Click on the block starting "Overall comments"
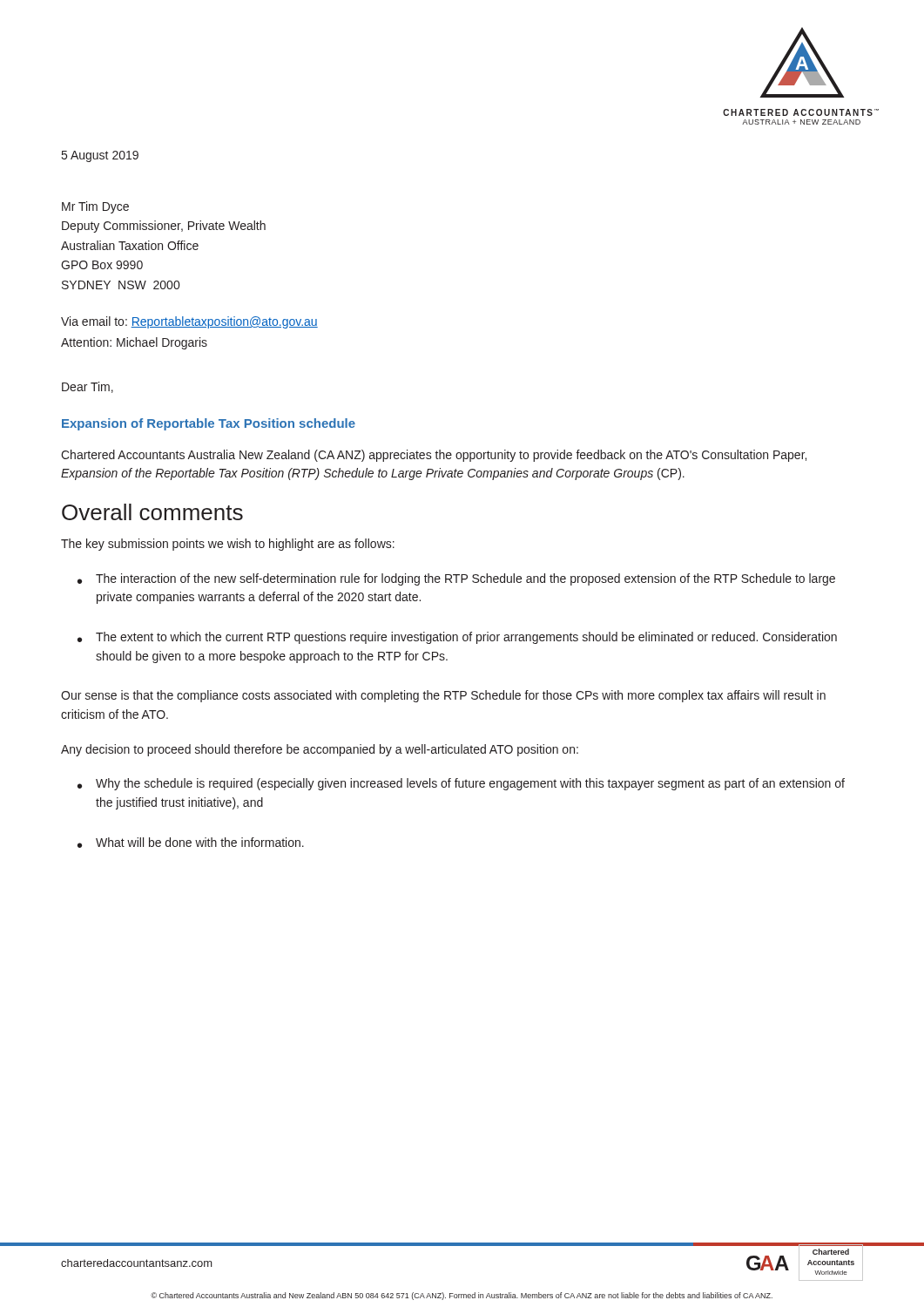The image size is (924, 1307). 152,512
